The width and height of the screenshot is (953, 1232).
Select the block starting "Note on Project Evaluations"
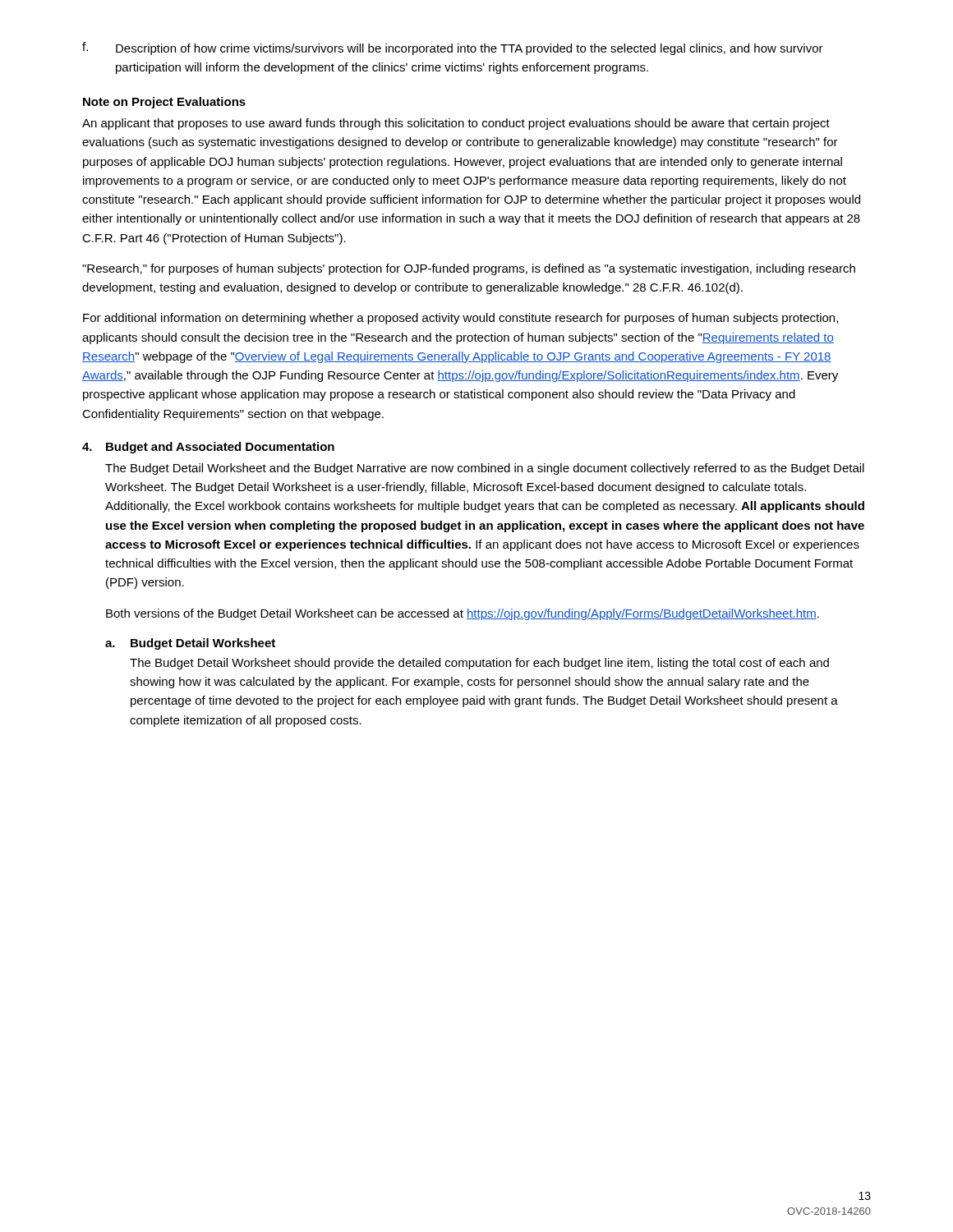tap(164, 101)
